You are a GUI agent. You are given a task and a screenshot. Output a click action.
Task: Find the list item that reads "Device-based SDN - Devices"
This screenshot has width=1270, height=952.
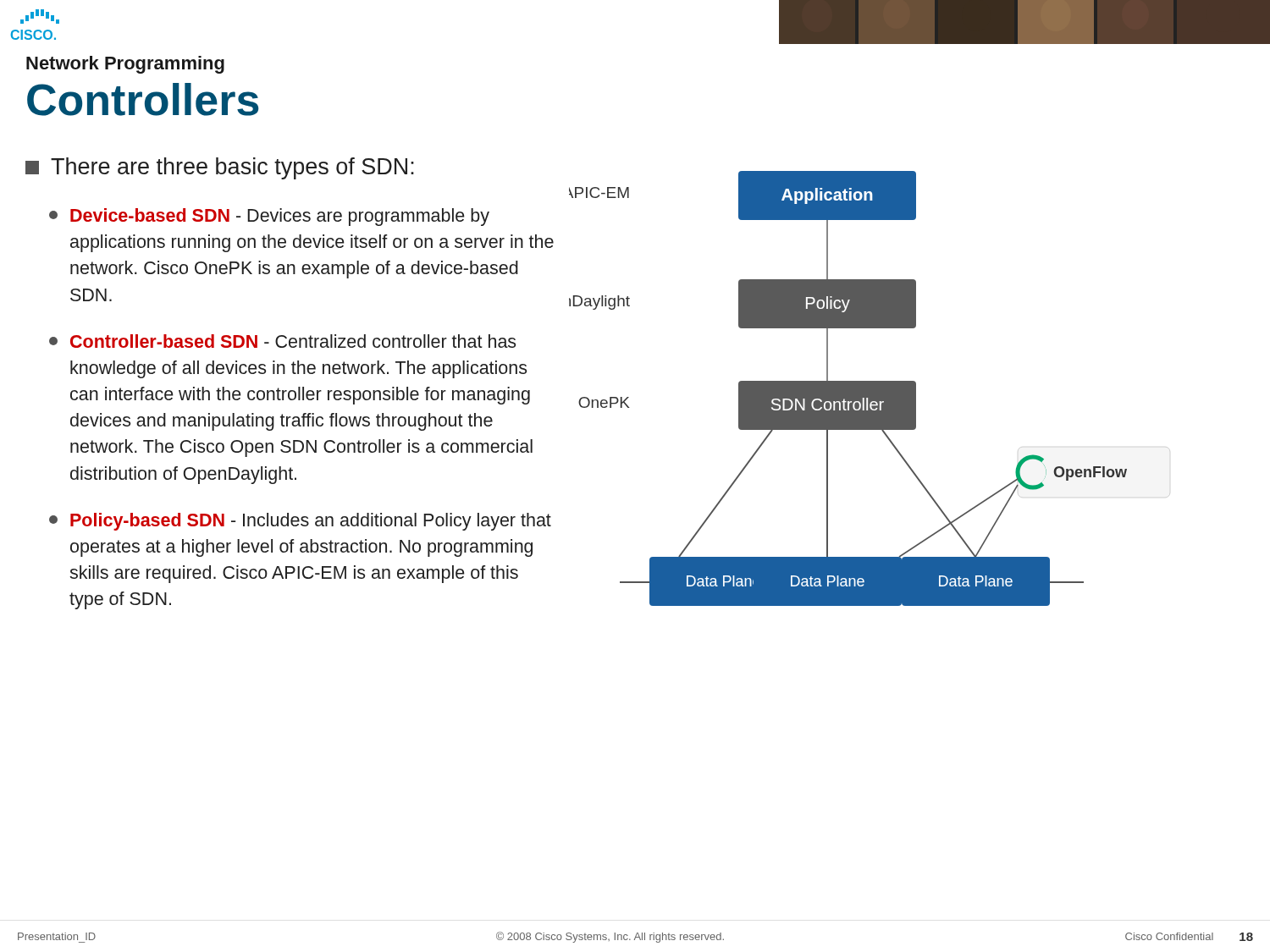coord(303,256)
